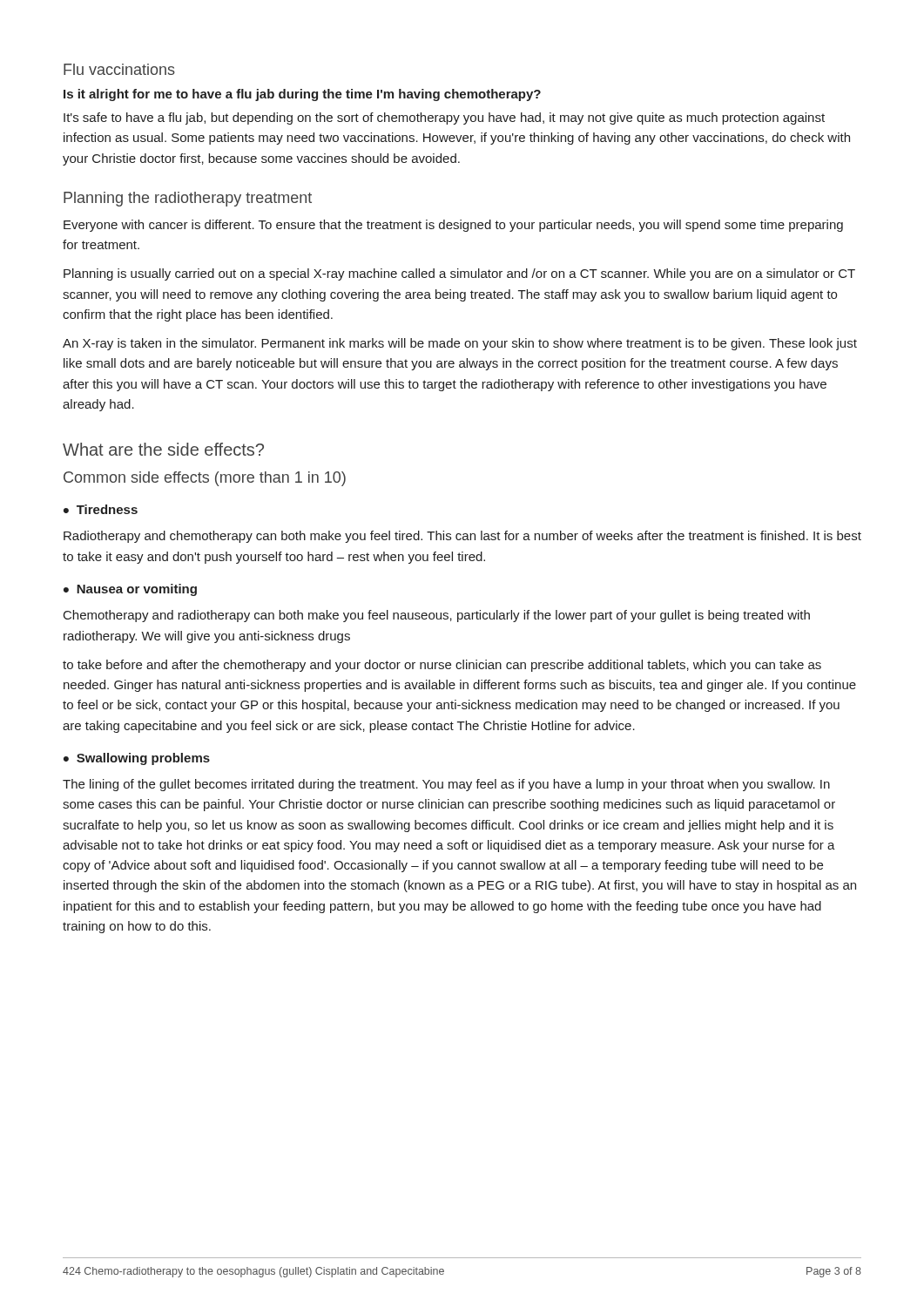This screenshot has width=924, height=1307.
Task: Locate the text block starting "Common side effects (more than 1"
Action: pyautogui.click(x=205, y=478)
